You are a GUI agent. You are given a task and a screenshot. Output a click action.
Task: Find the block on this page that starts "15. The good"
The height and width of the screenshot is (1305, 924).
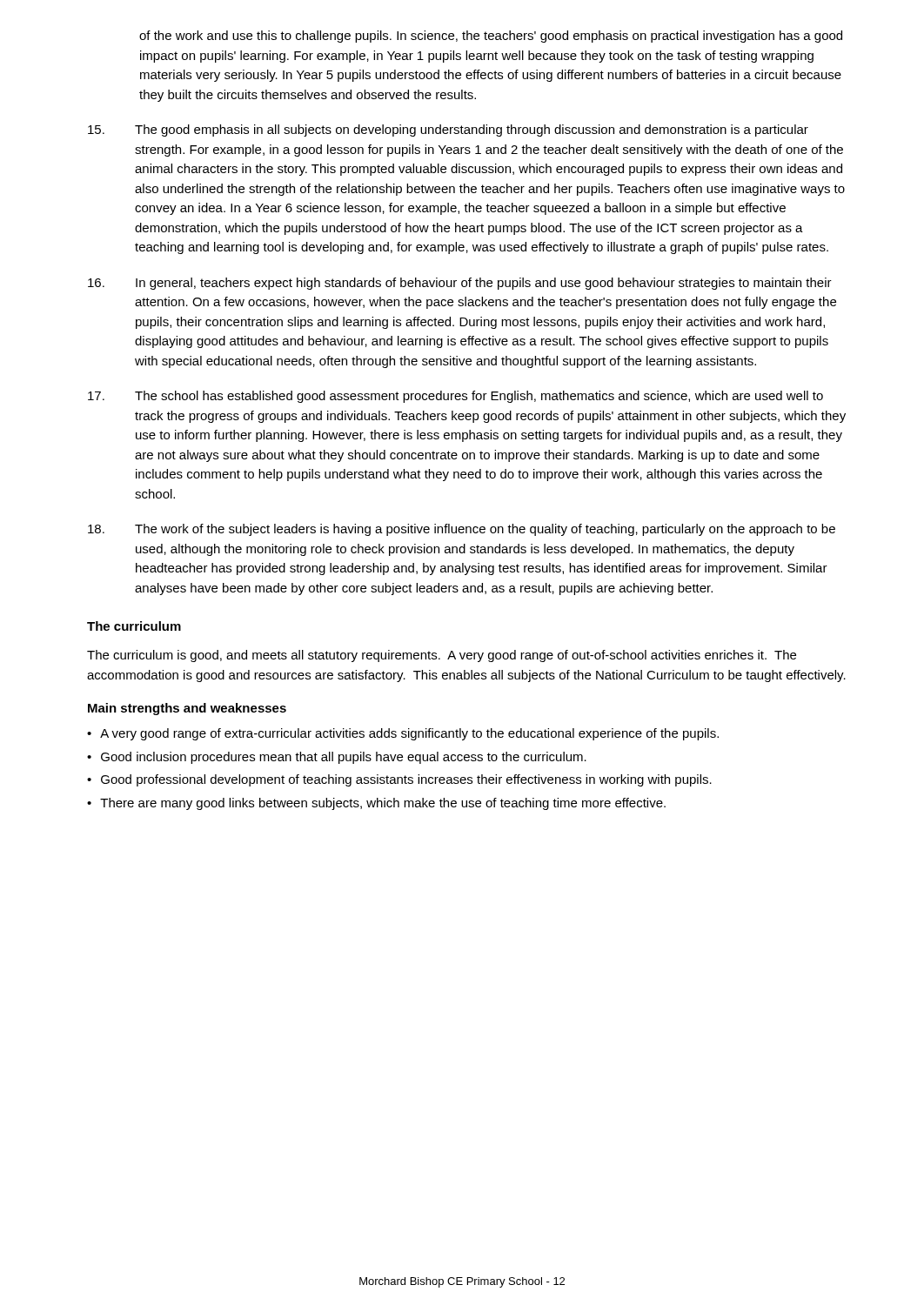pyautogui.click(x=471, y=189)
